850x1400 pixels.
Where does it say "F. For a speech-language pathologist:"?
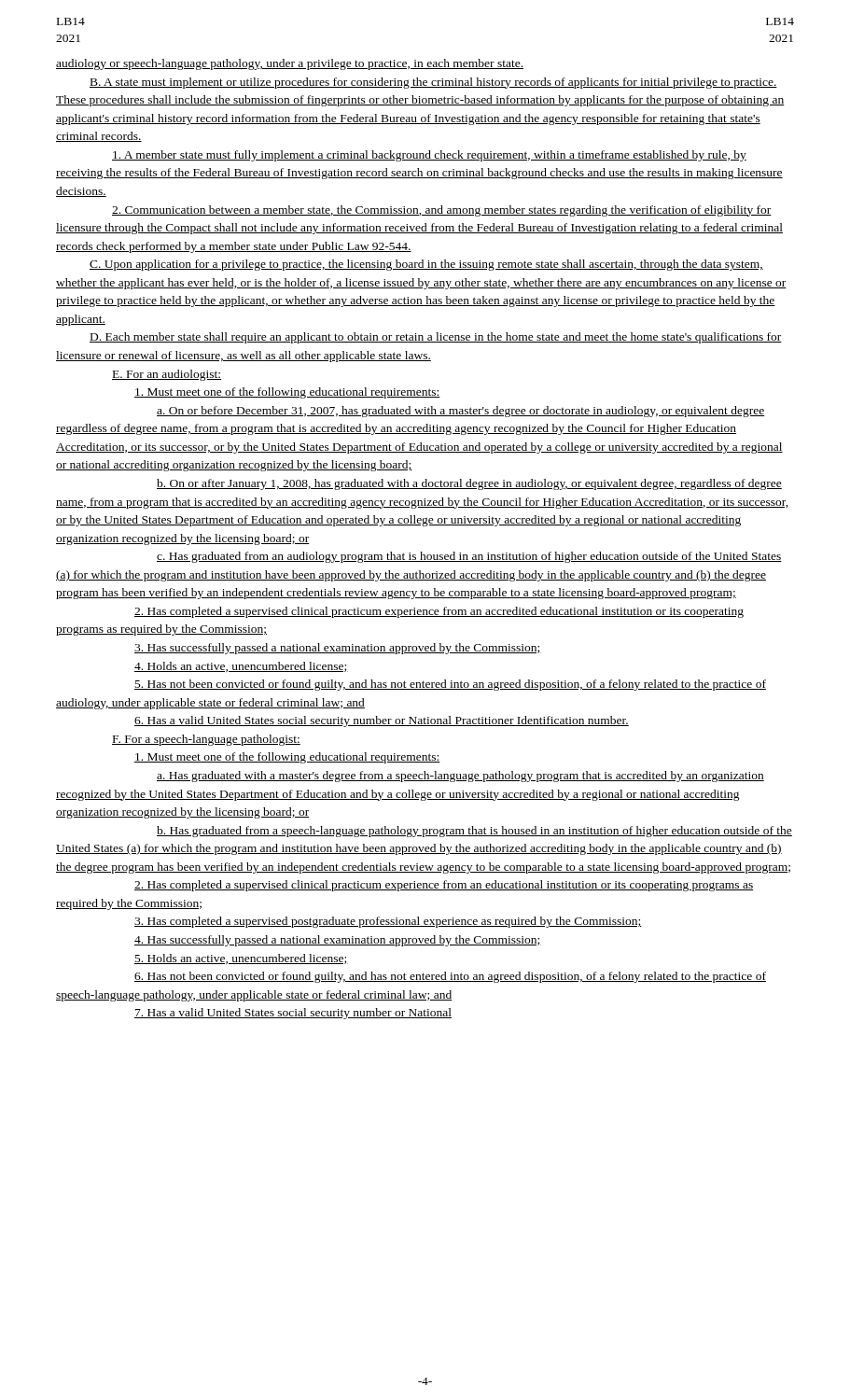(x=206, y=738)
